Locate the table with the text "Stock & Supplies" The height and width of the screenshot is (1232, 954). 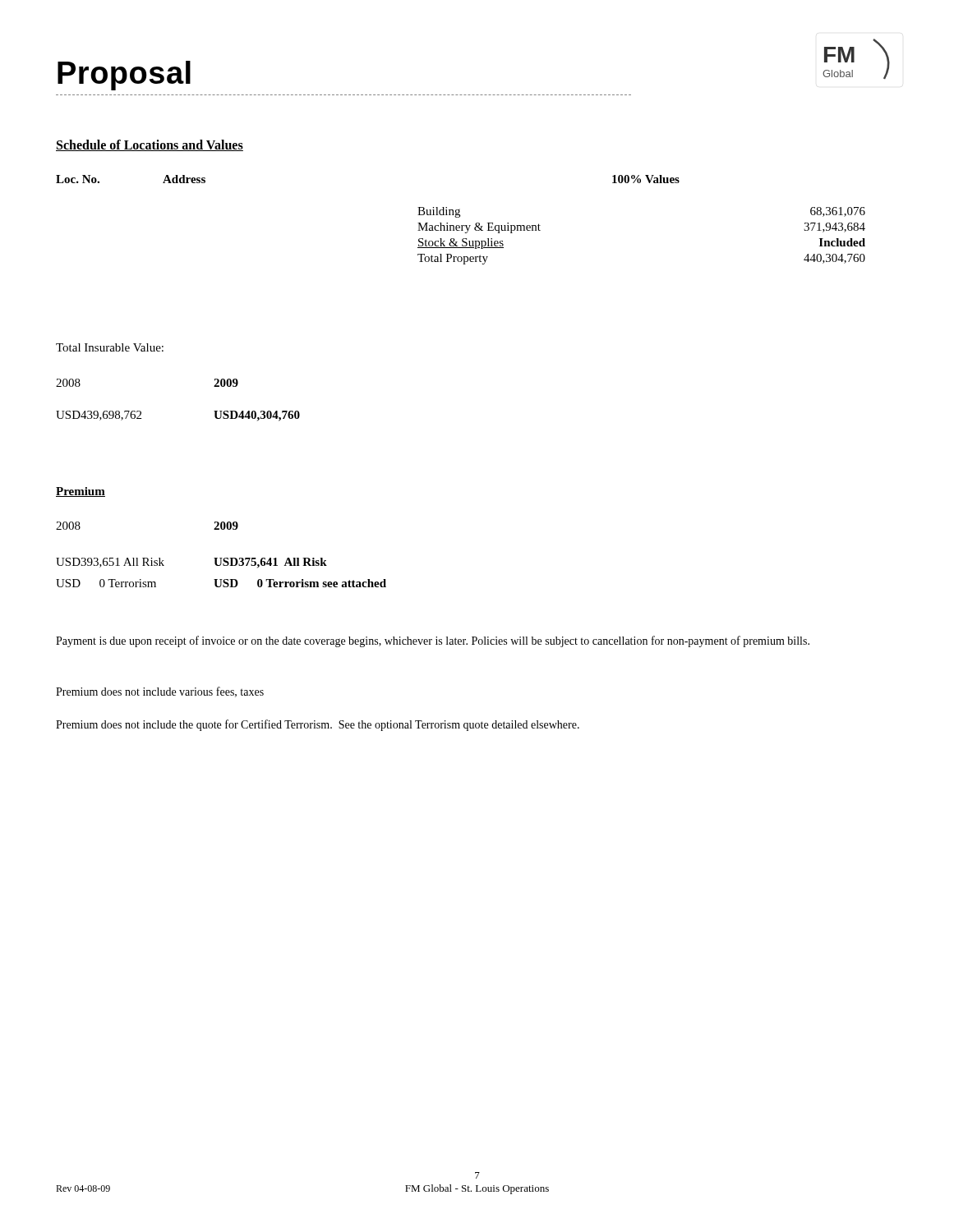(x=477, y=235)
